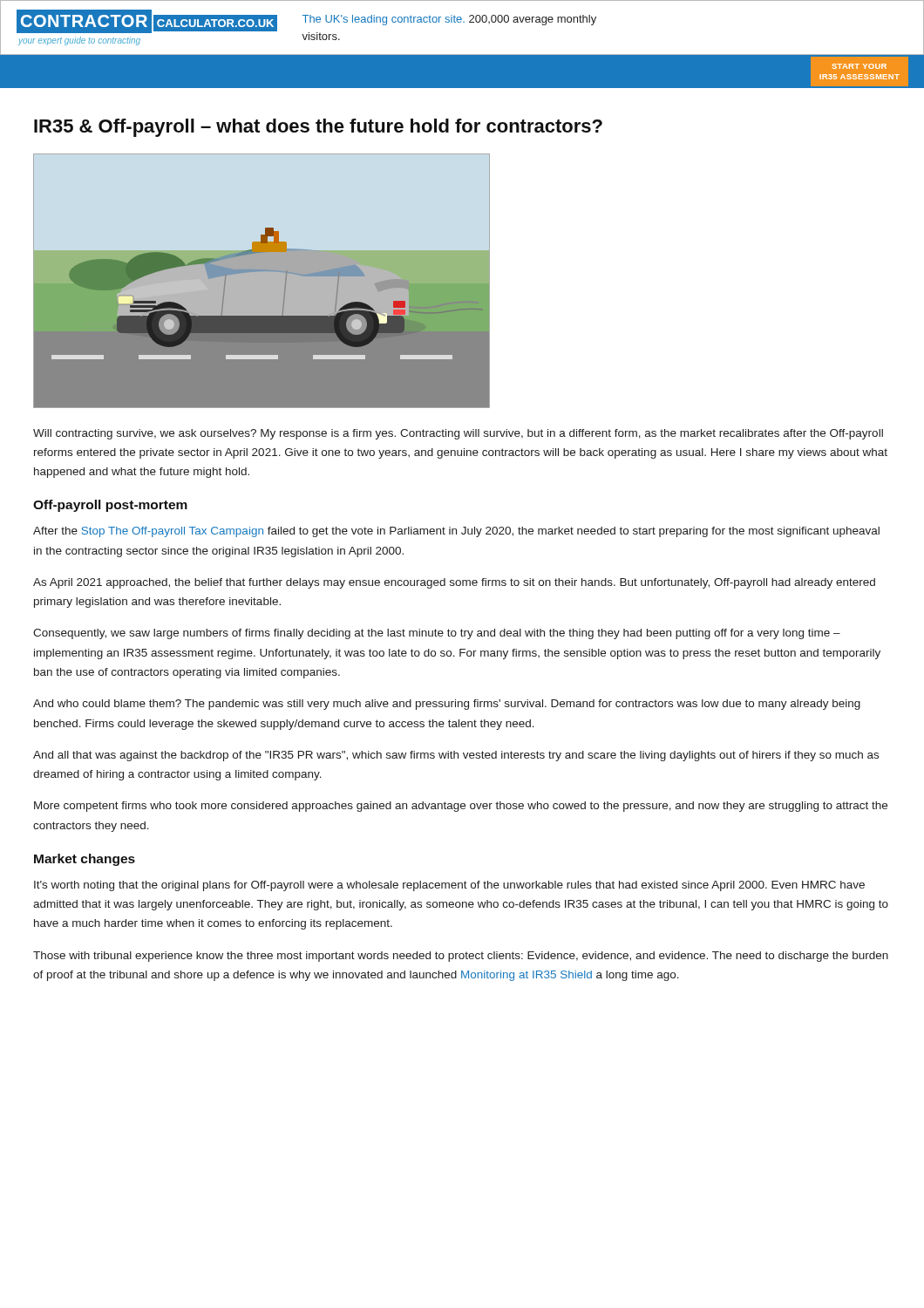Select the text block starting "More competent firms who took more considered approaches"
Viewport: 924px width, 1308px height.
click(461, 815)
